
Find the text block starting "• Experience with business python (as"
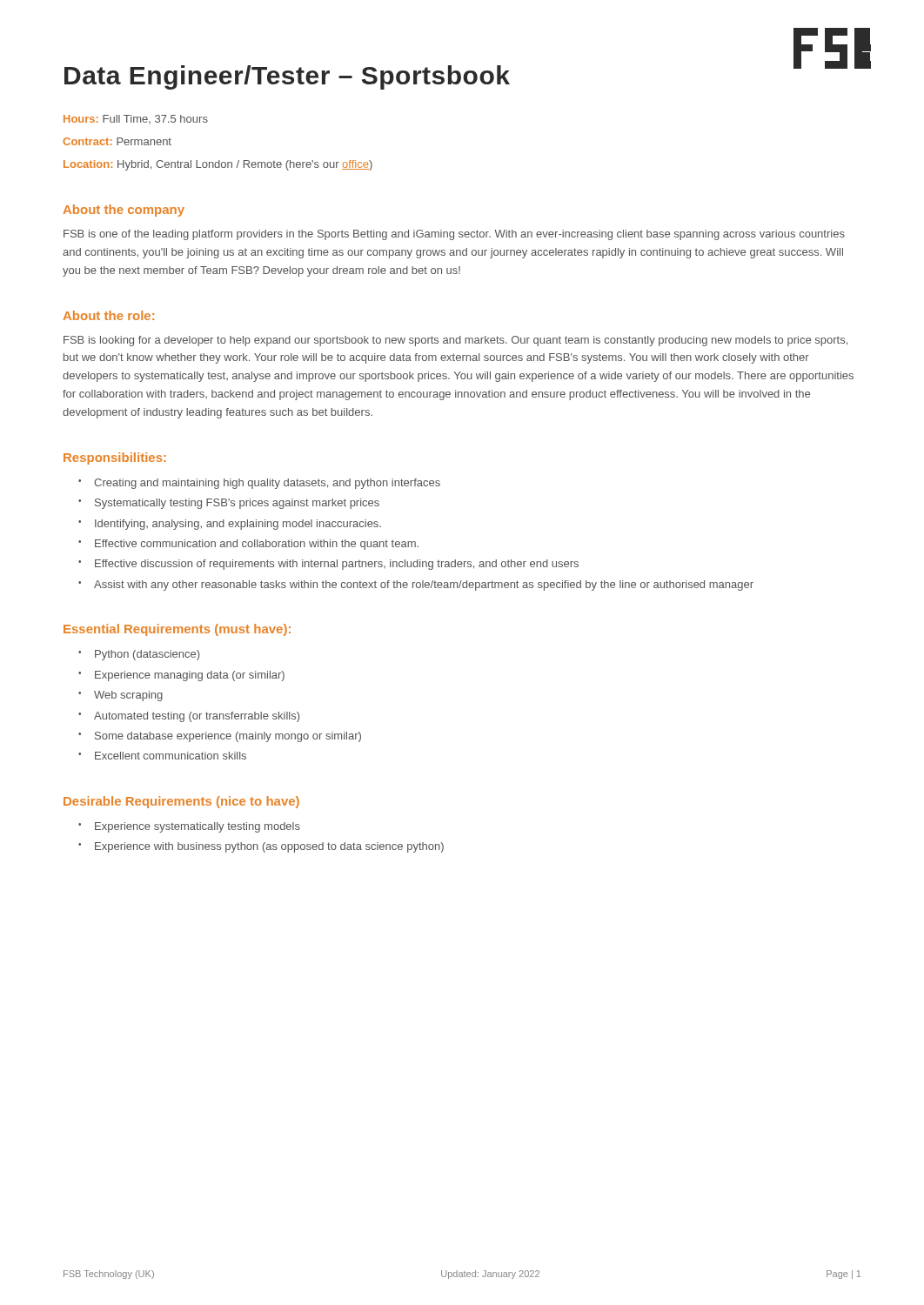261,847
